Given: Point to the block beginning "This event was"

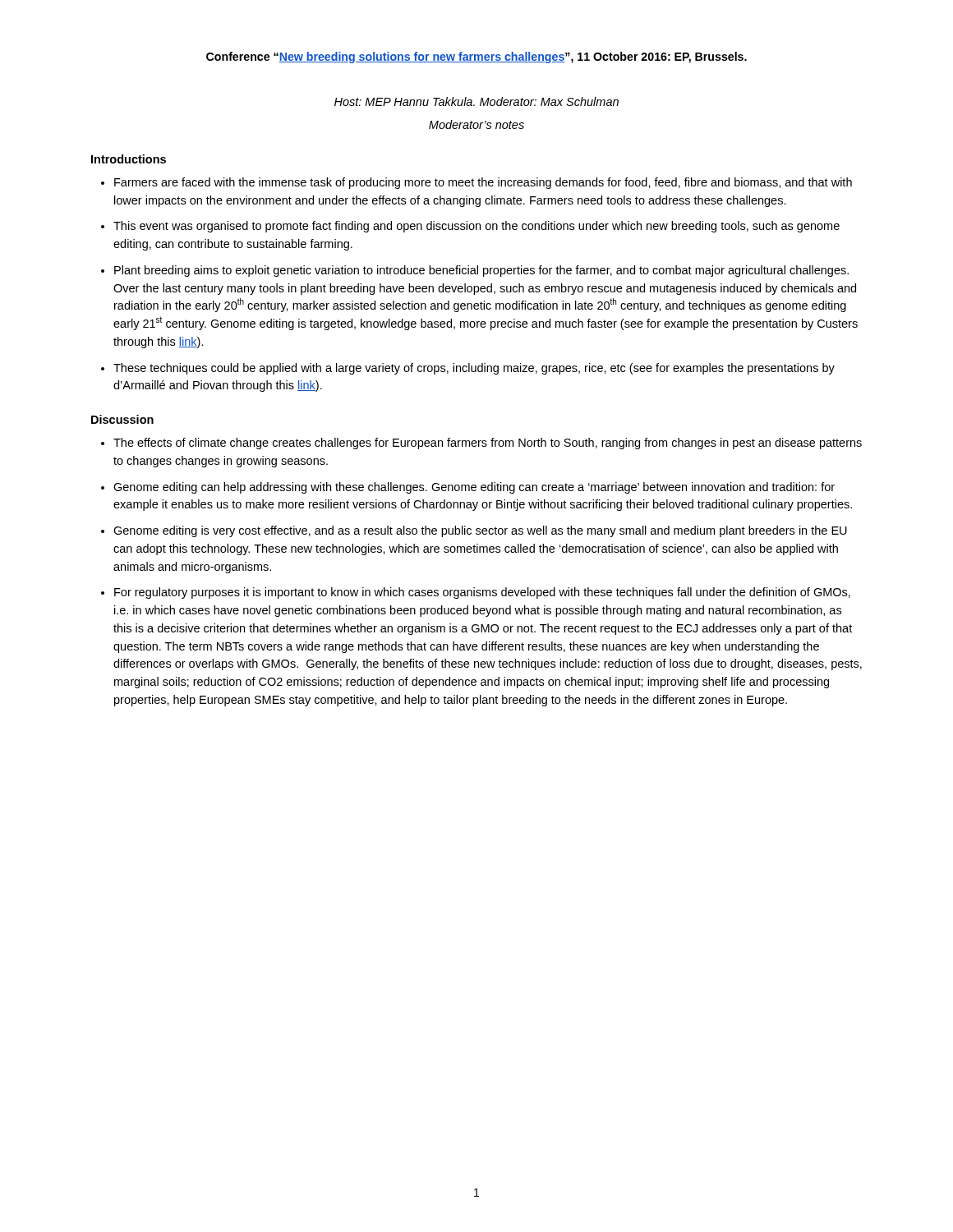Looking at the screenshot, I should [x=476, y=236].
